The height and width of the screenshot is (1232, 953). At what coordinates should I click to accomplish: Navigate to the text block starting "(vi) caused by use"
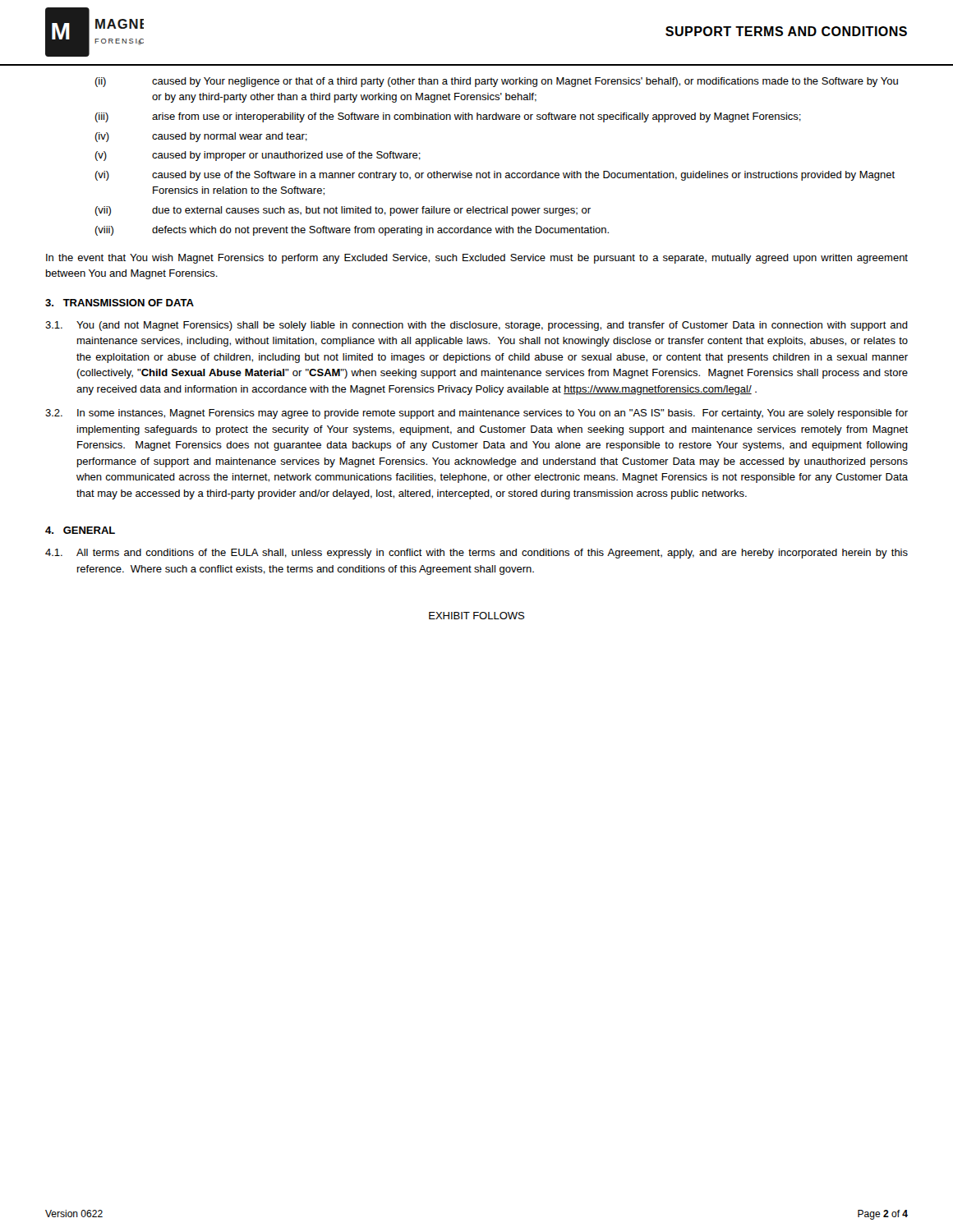point(501,183)
